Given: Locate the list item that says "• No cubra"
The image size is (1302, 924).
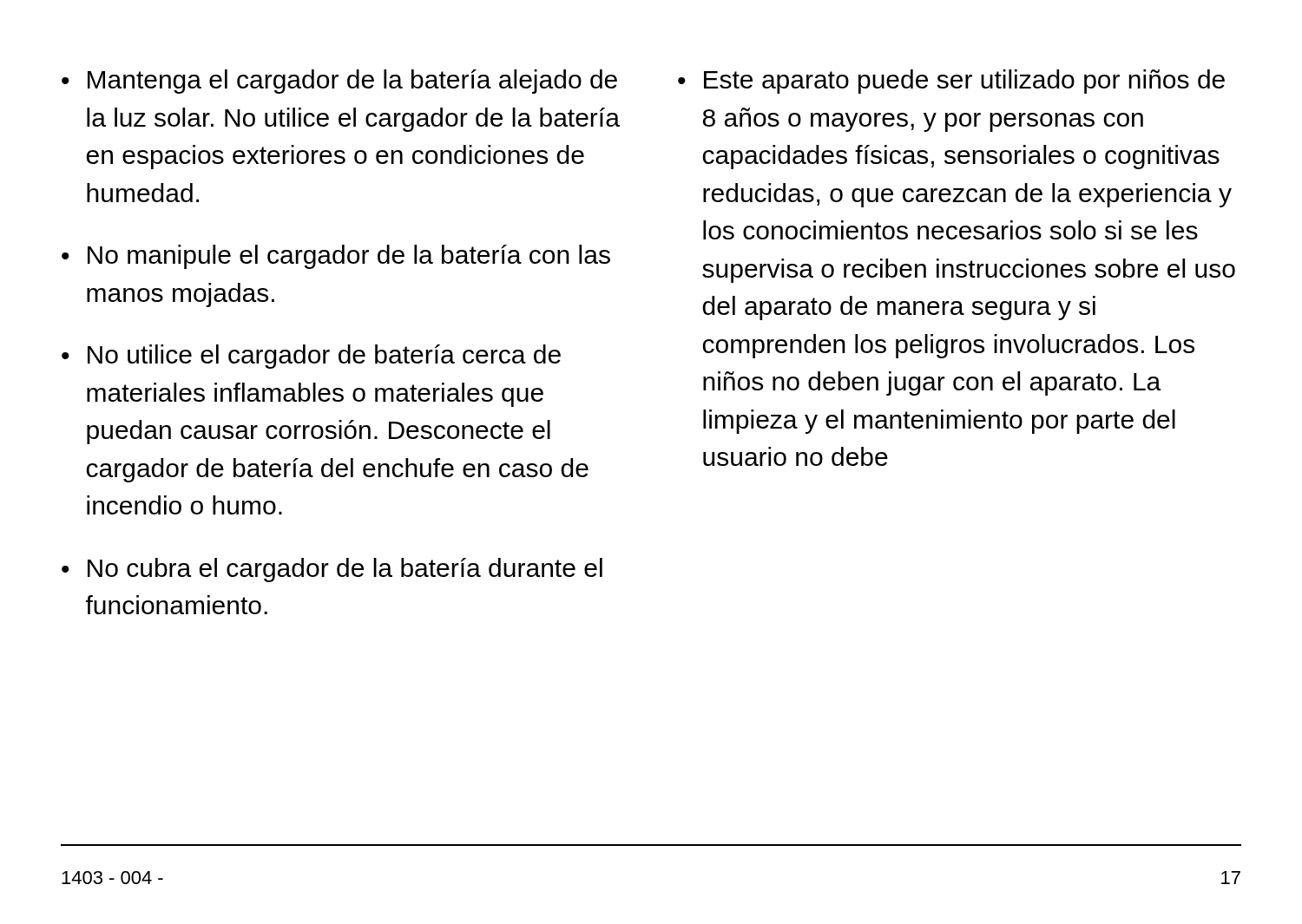Looking at the screenshot, I should click(343, 587).
